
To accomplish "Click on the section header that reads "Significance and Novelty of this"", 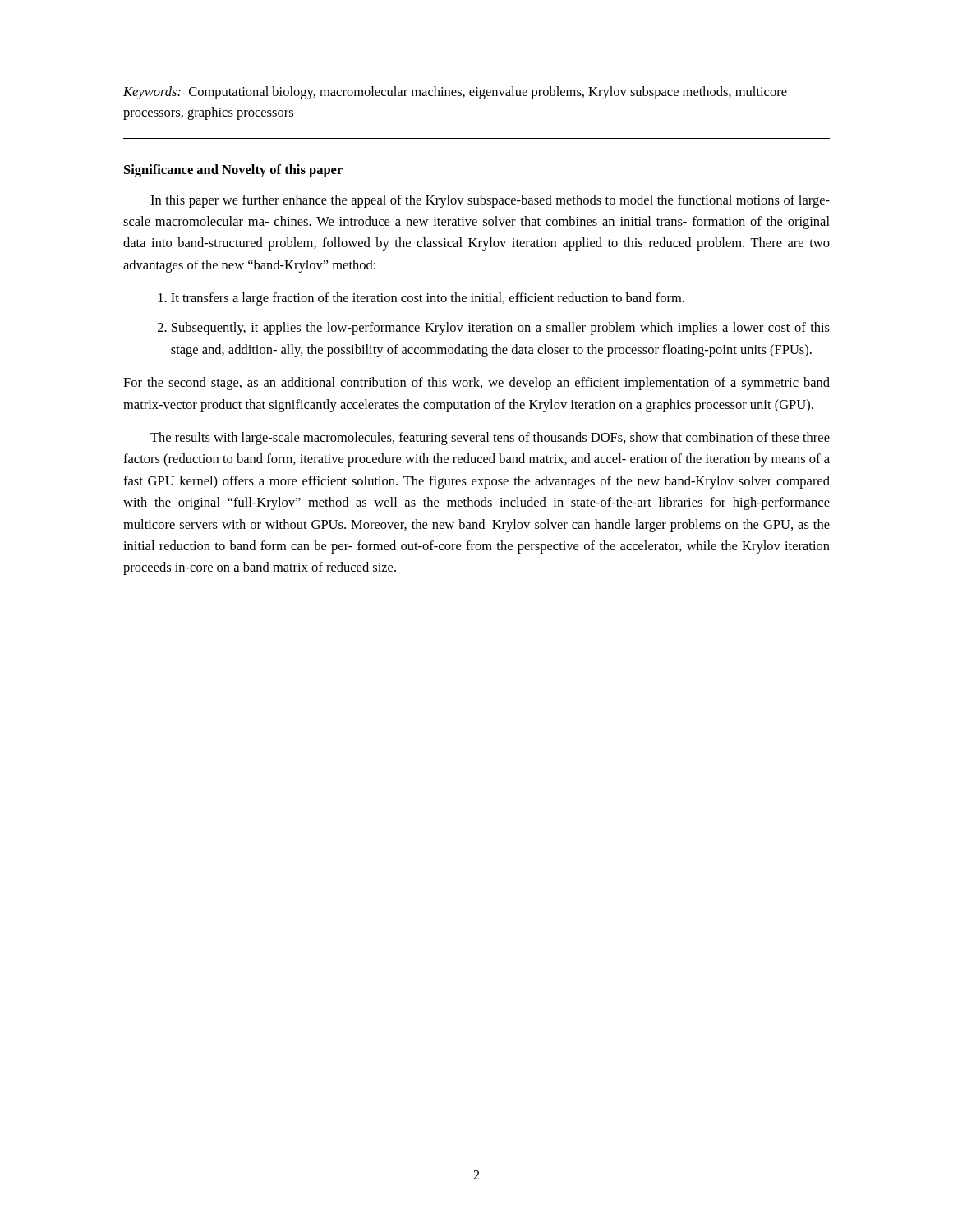I will point(233,169).
